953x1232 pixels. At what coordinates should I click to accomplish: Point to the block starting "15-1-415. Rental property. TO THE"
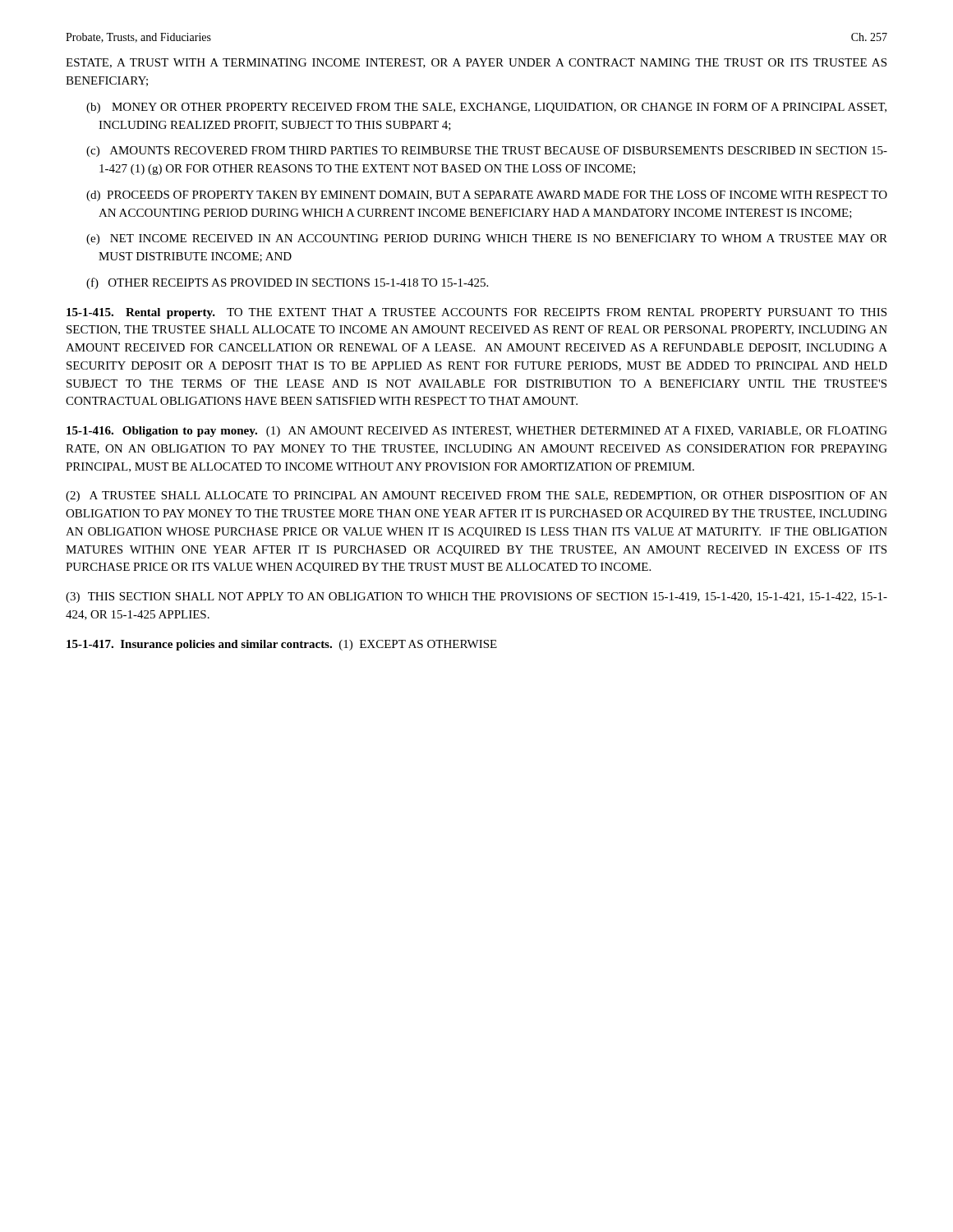point(476,356)
